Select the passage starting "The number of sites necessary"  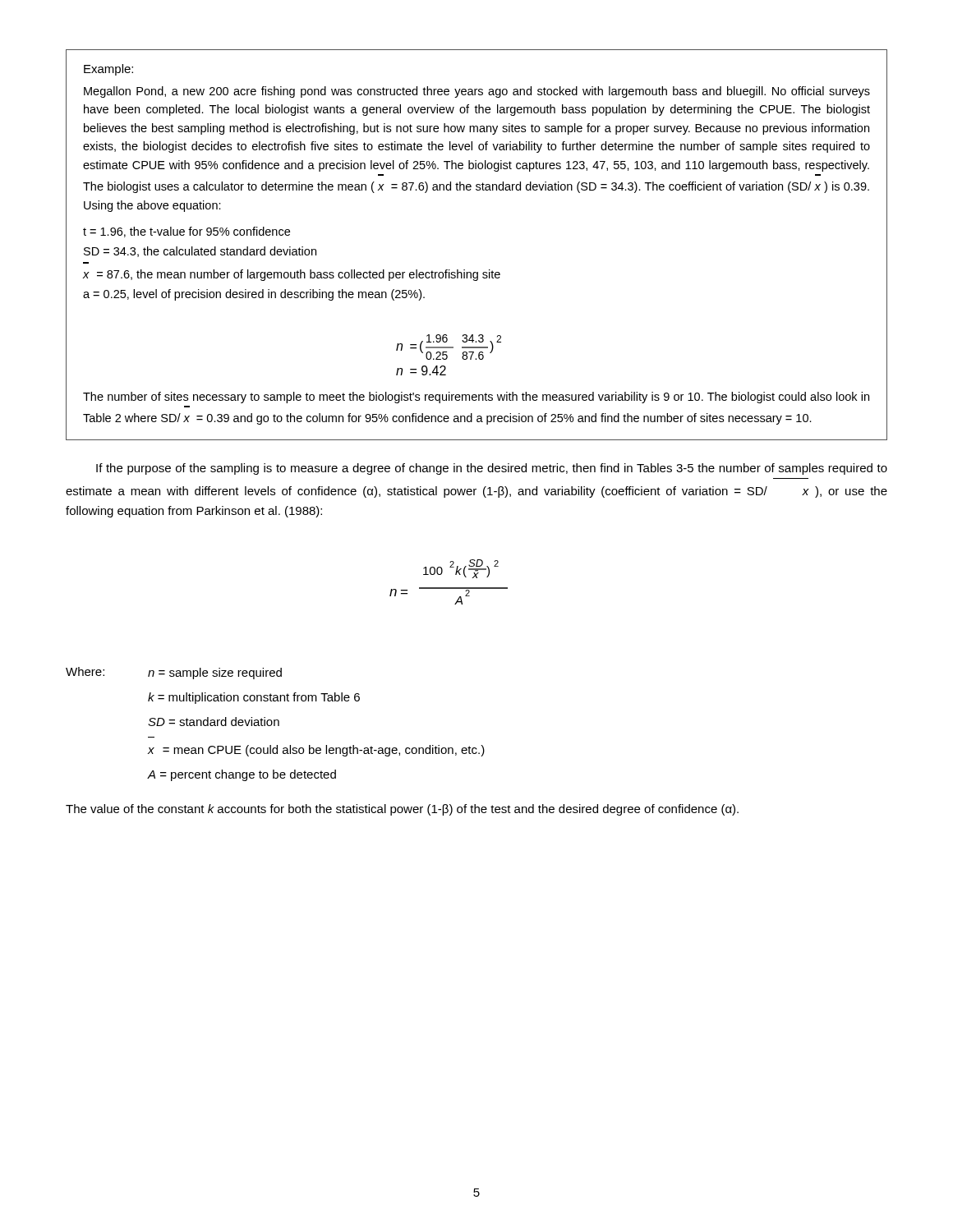(x=476, y=409)
